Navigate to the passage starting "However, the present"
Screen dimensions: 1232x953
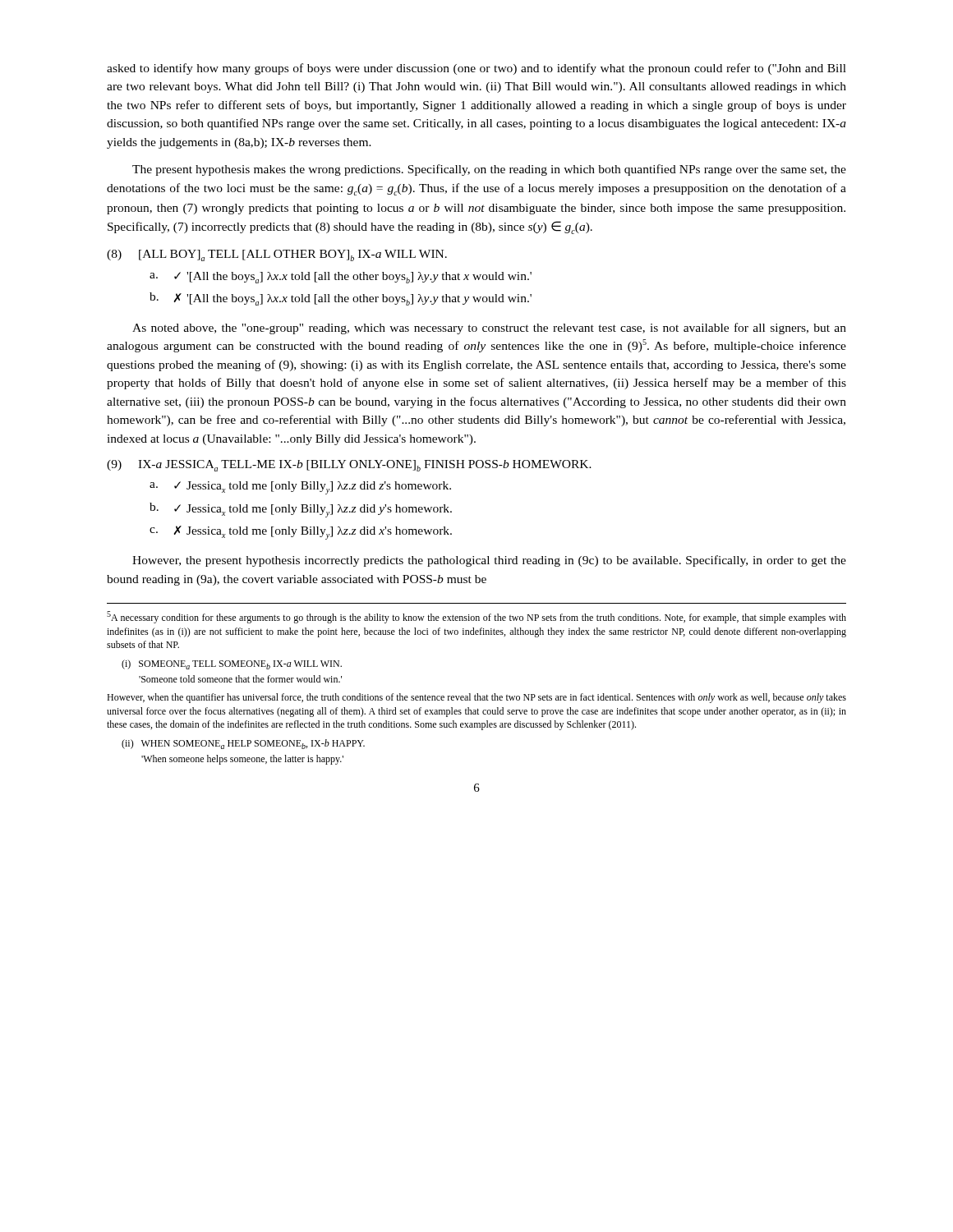coord(476,570)
